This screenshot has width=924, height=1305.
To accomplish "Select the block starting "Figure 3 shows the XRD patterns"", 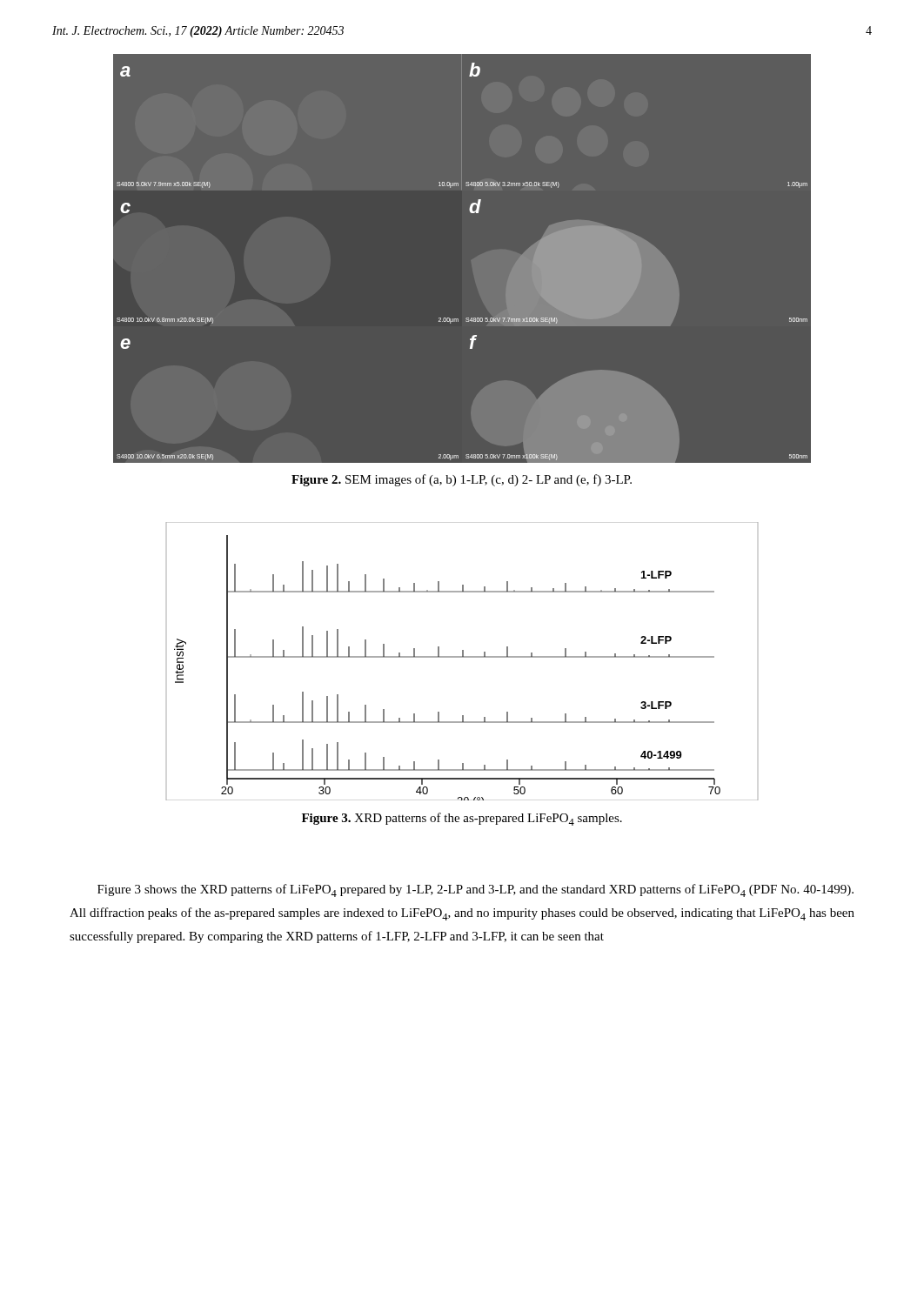I will pos(462,913).
